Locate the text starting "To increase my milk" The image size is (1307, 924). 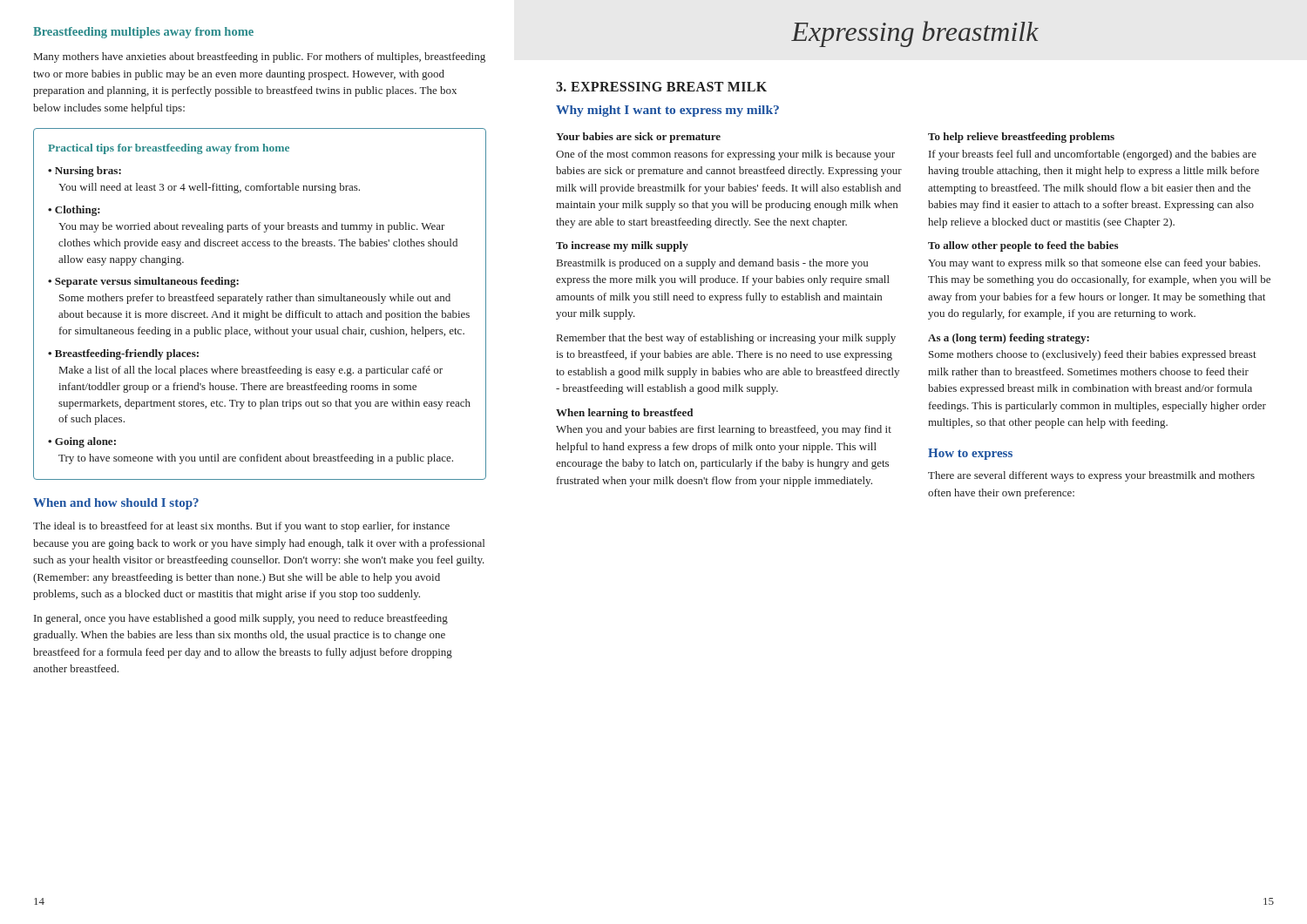click(x=622, y=246)
